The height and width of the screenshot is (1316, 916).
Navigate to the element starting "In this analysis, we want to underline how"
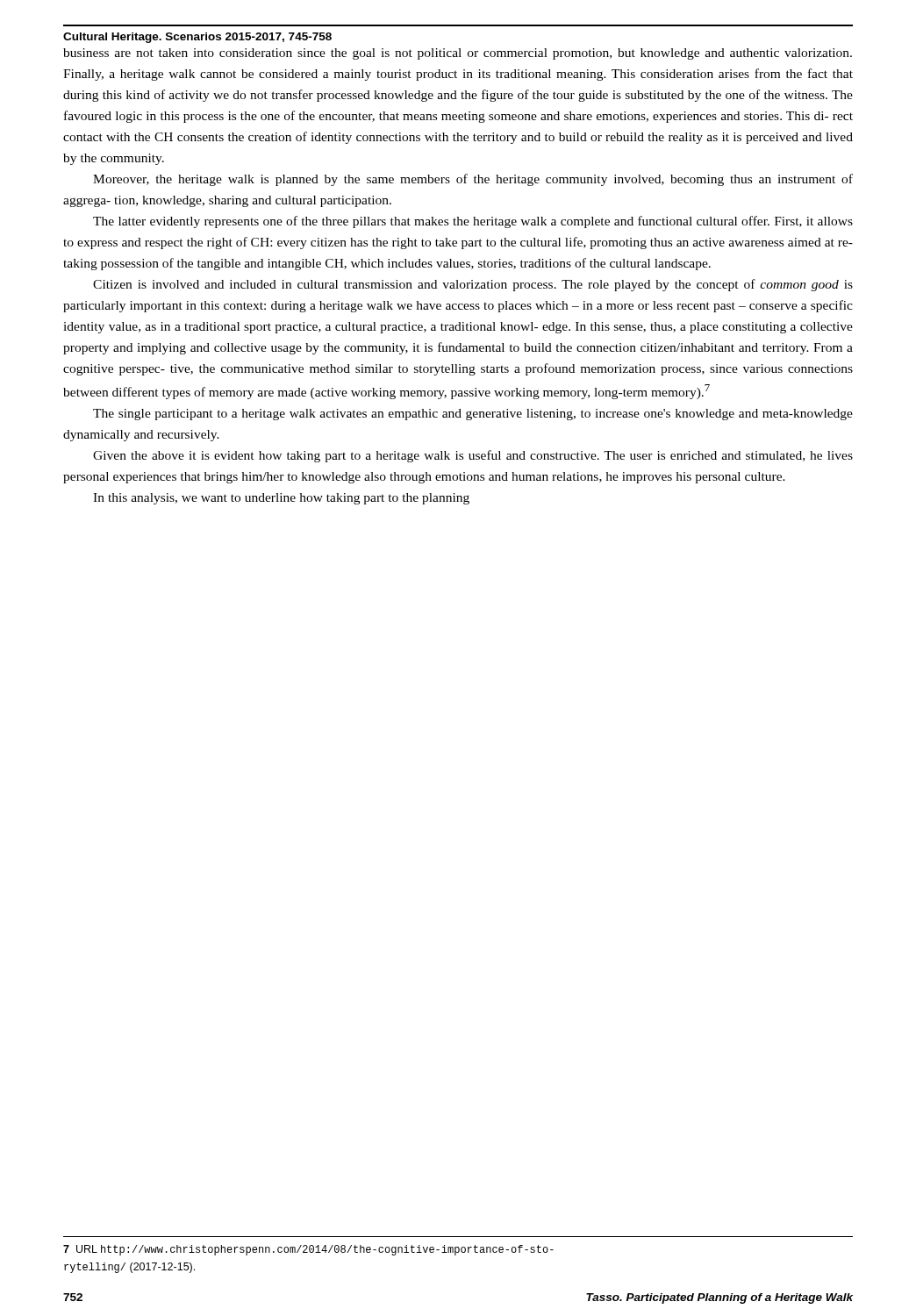(x=458, y=498)
